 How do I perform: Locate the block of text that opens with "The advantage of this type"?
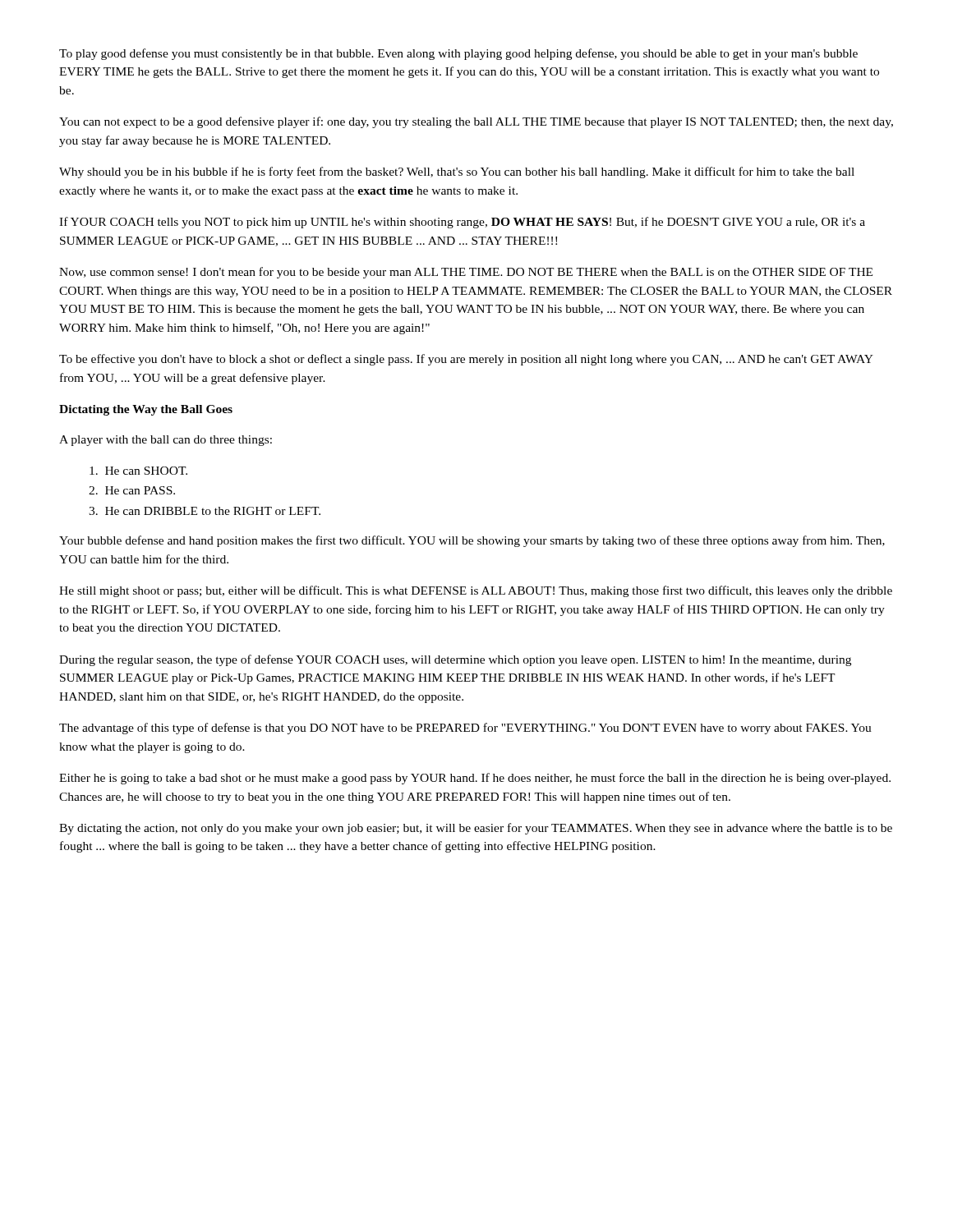point(465,737)
